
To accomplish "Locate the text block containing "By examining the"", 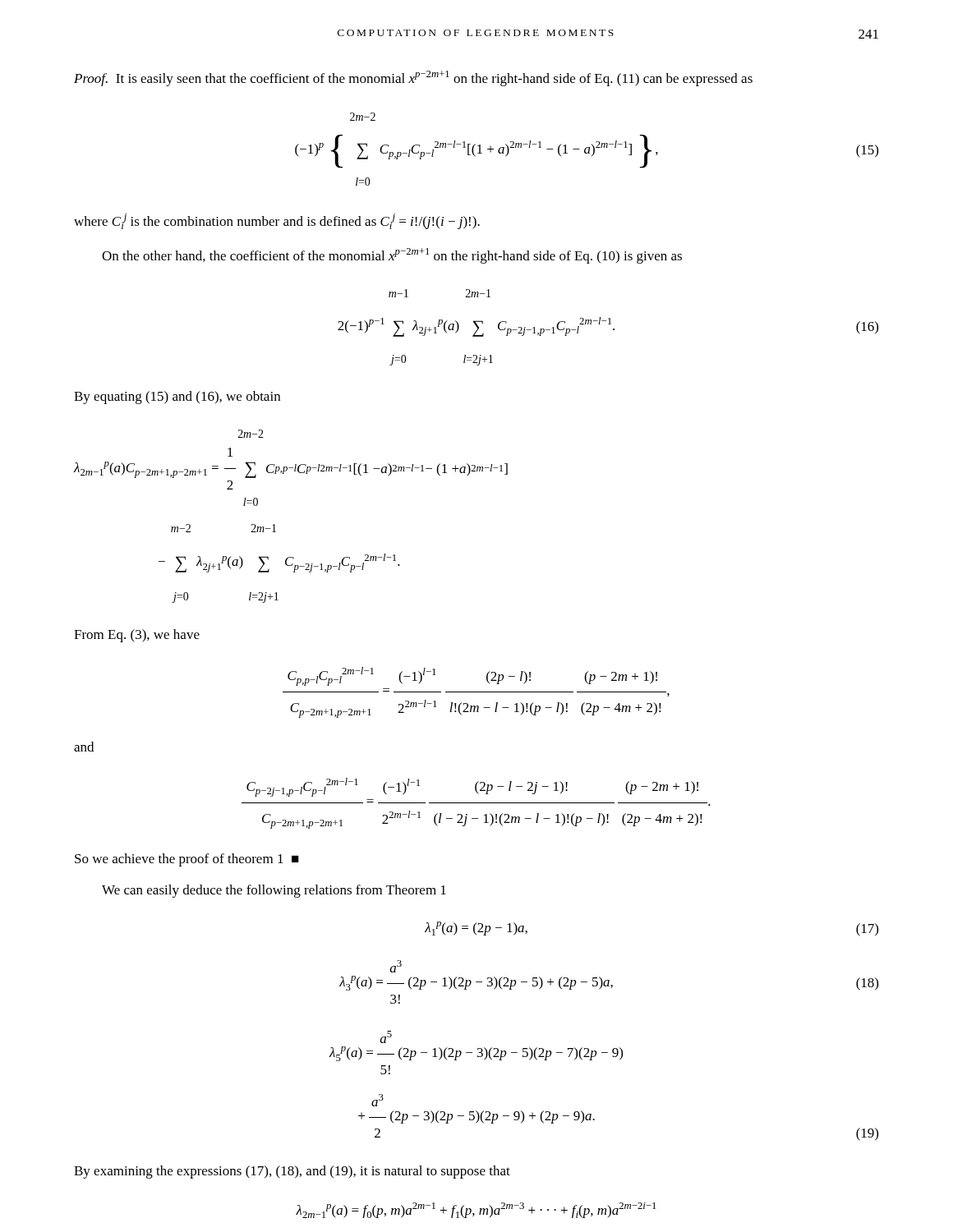I will pos(292,1171).
